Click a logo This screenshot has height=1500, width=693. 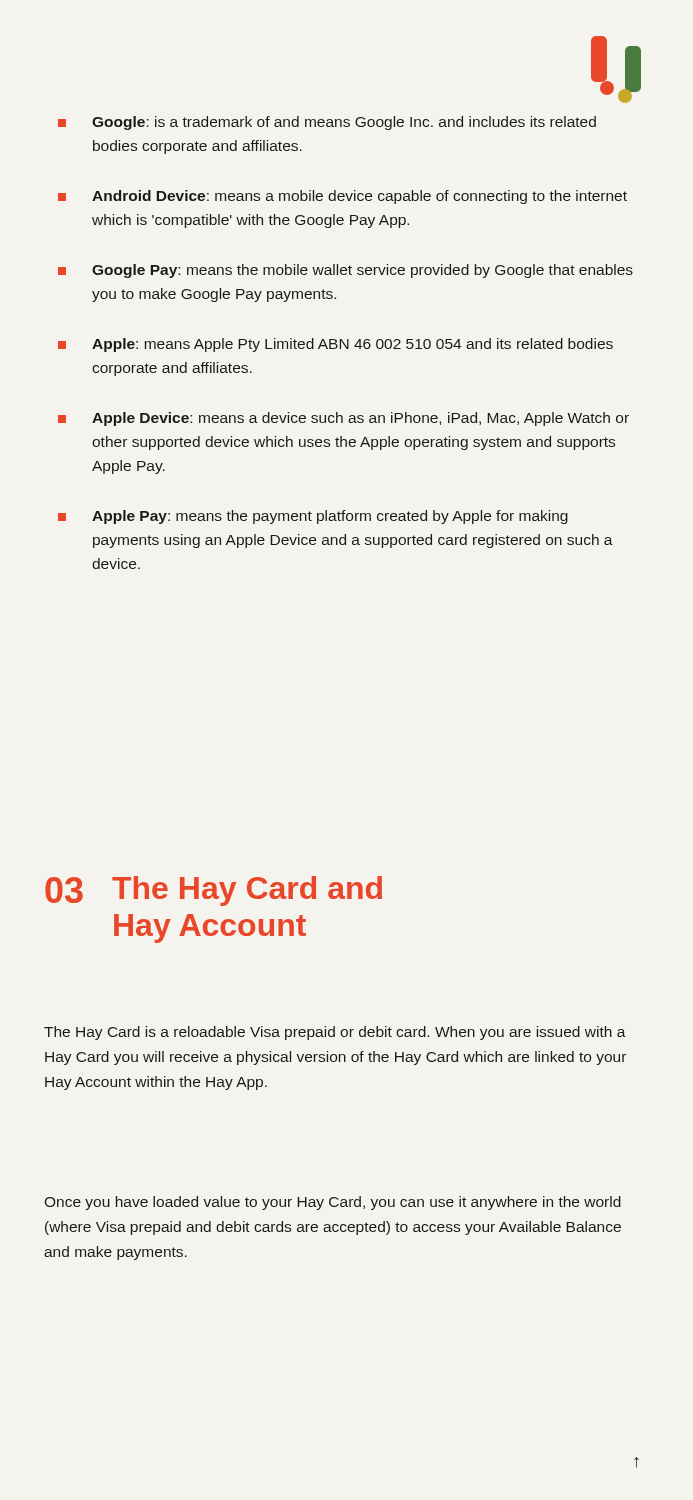[616, 72]
